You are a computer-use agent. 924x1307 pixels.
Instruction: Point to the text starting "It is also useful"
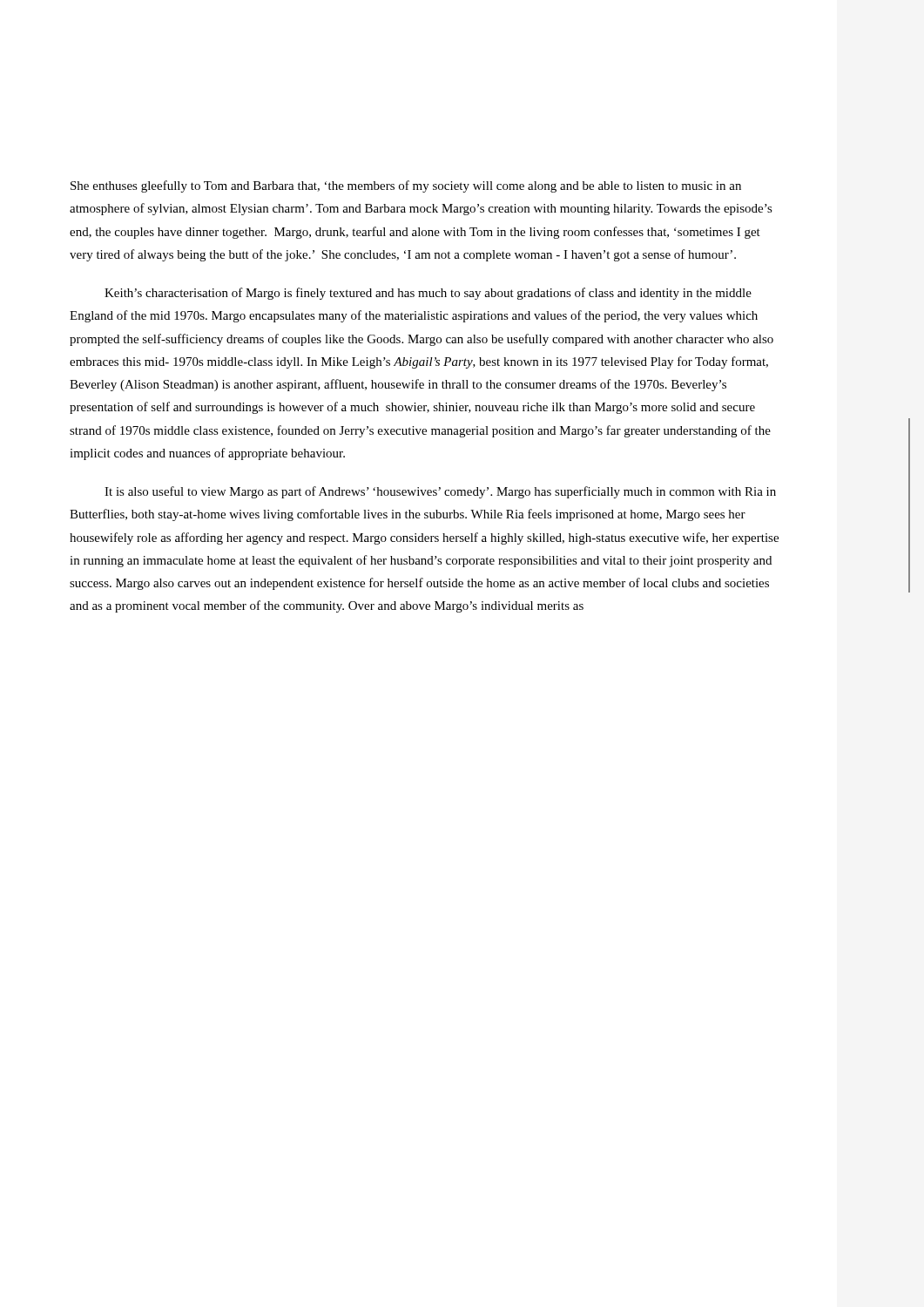[427, 549]
